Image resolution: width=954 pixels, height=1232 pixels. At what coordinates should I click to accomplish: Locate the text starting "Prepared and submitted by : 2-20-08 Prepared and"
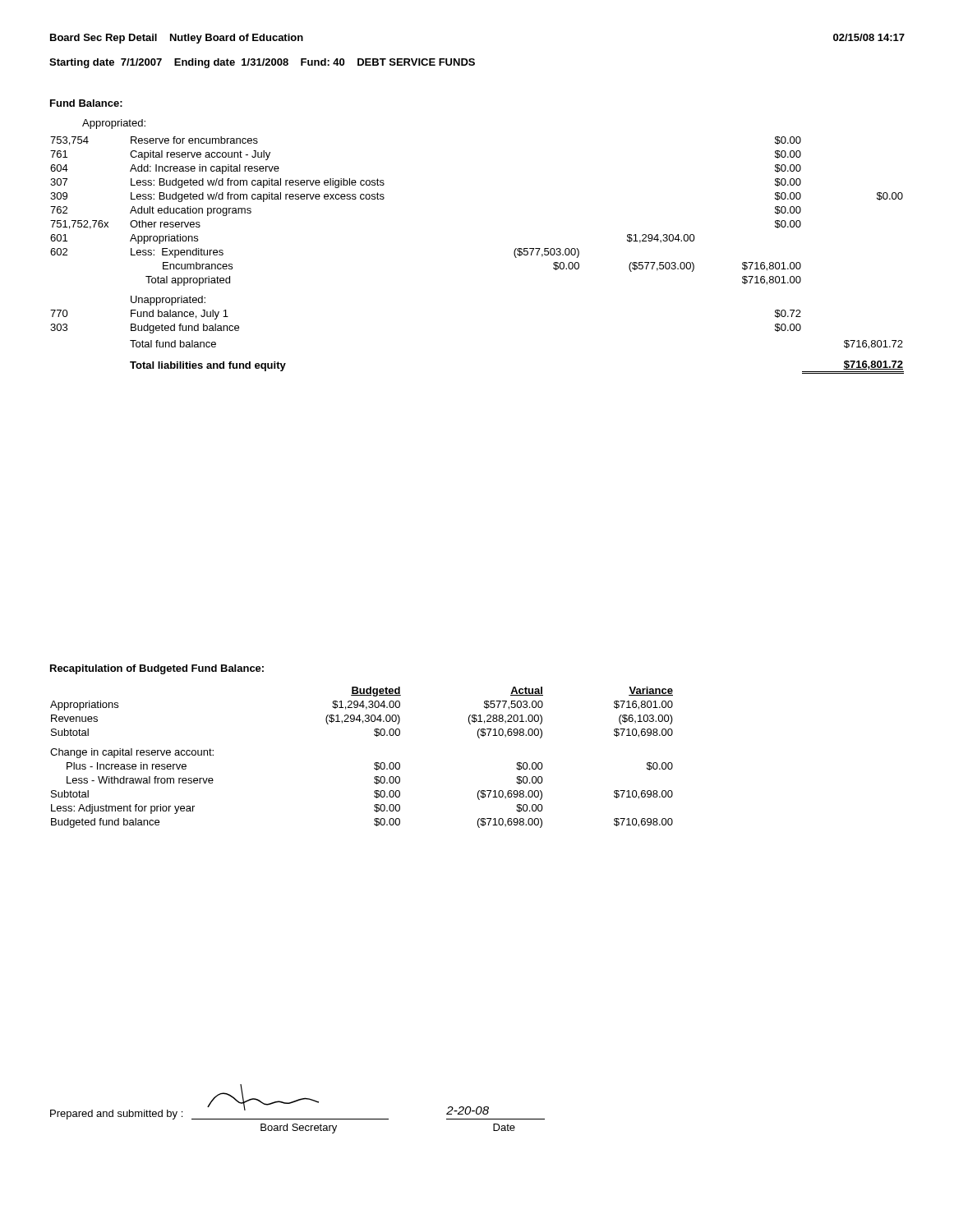[297, 1102]
